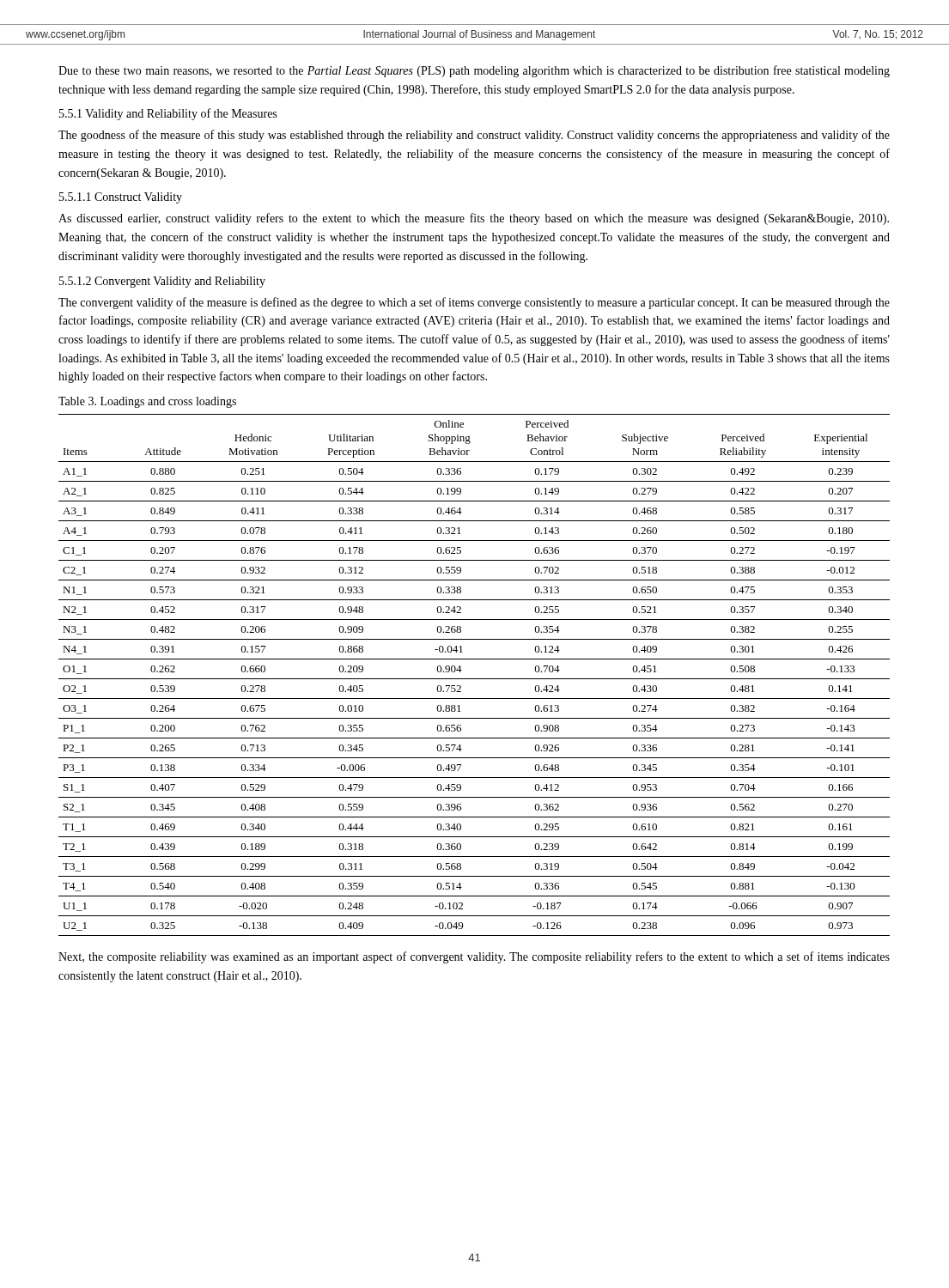Image resolution: width=949 pixels, height=1288 pixels.
Task: Click where it says "5.5.1.1 Construct Validity"
Action: [120, 197]
